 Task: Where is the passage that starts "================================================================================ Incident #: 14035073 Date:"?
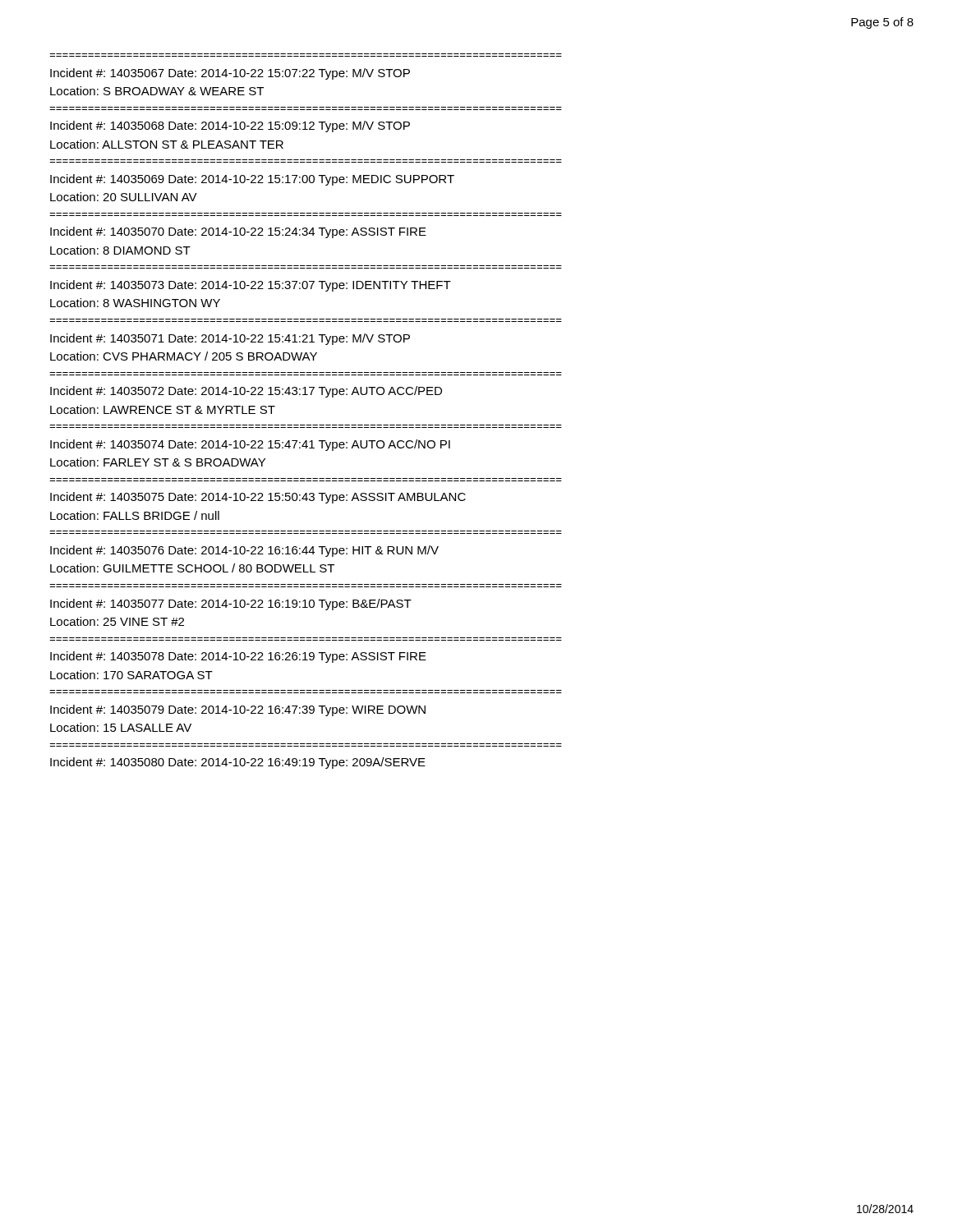(251, 286)
